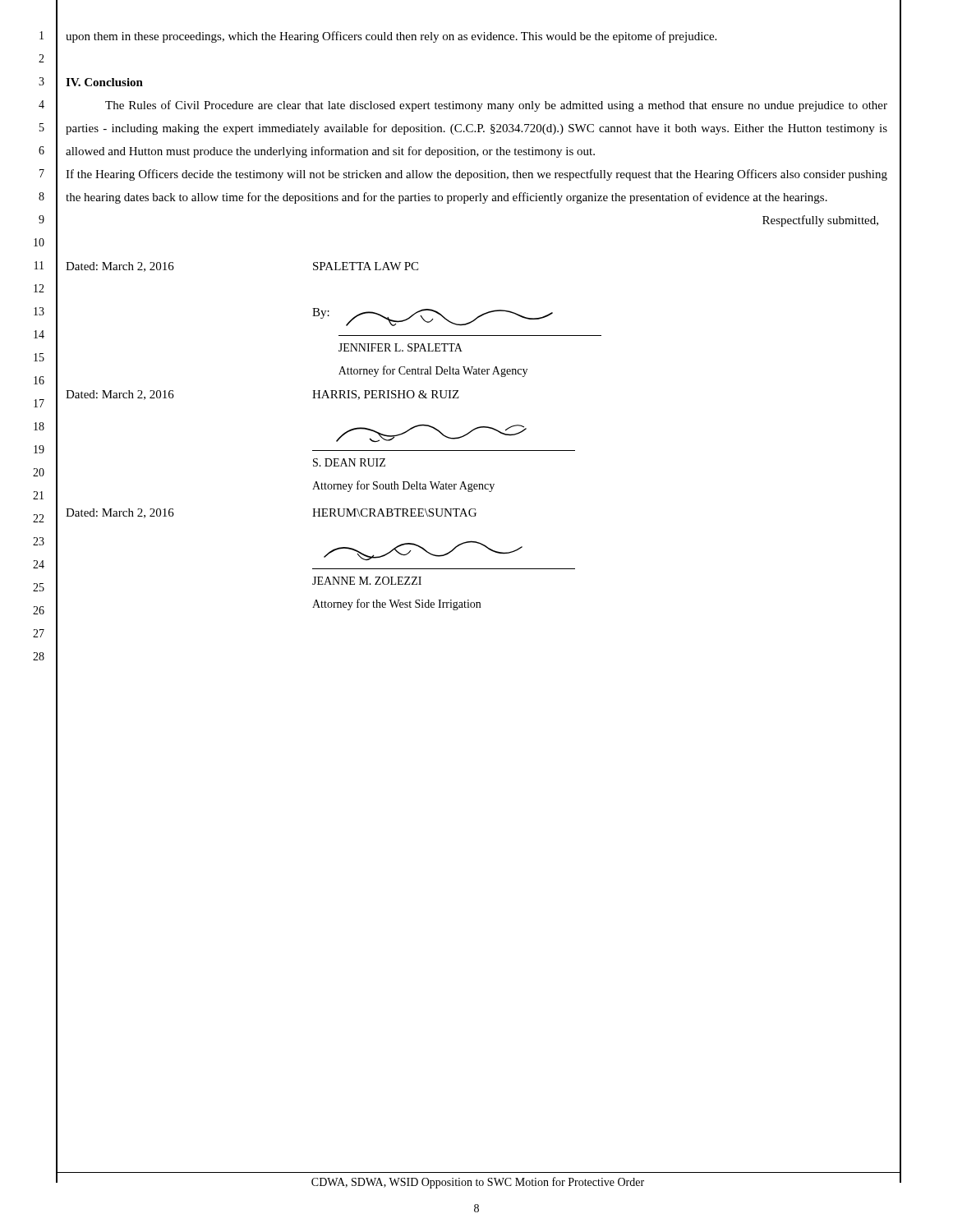Point to the block starting "If the Hearing"

tap(476, 186)
